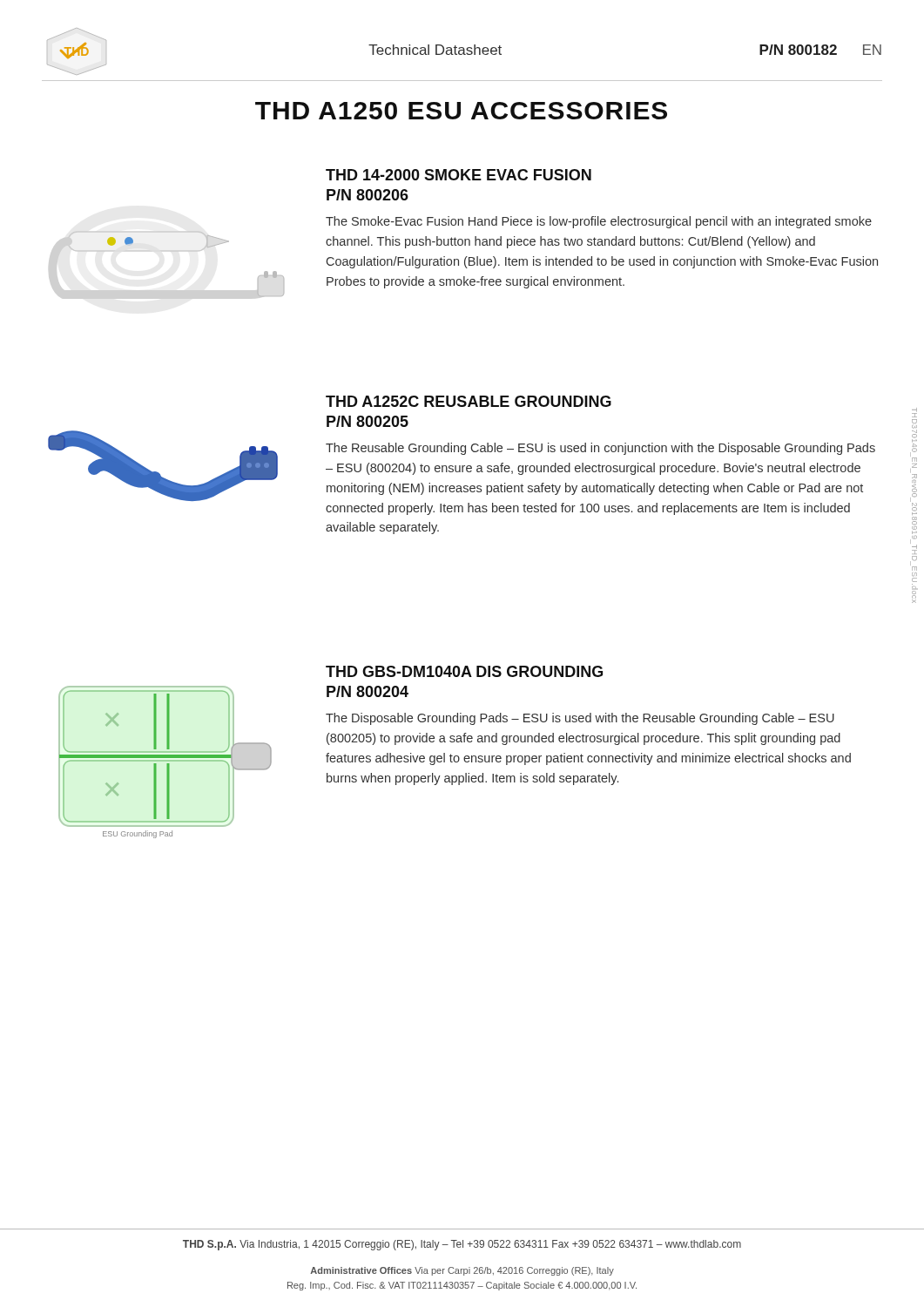Locate the section header that reads "THD GBS-DM1040A DIS GROUNDINGP/N"

coord(465,682)
